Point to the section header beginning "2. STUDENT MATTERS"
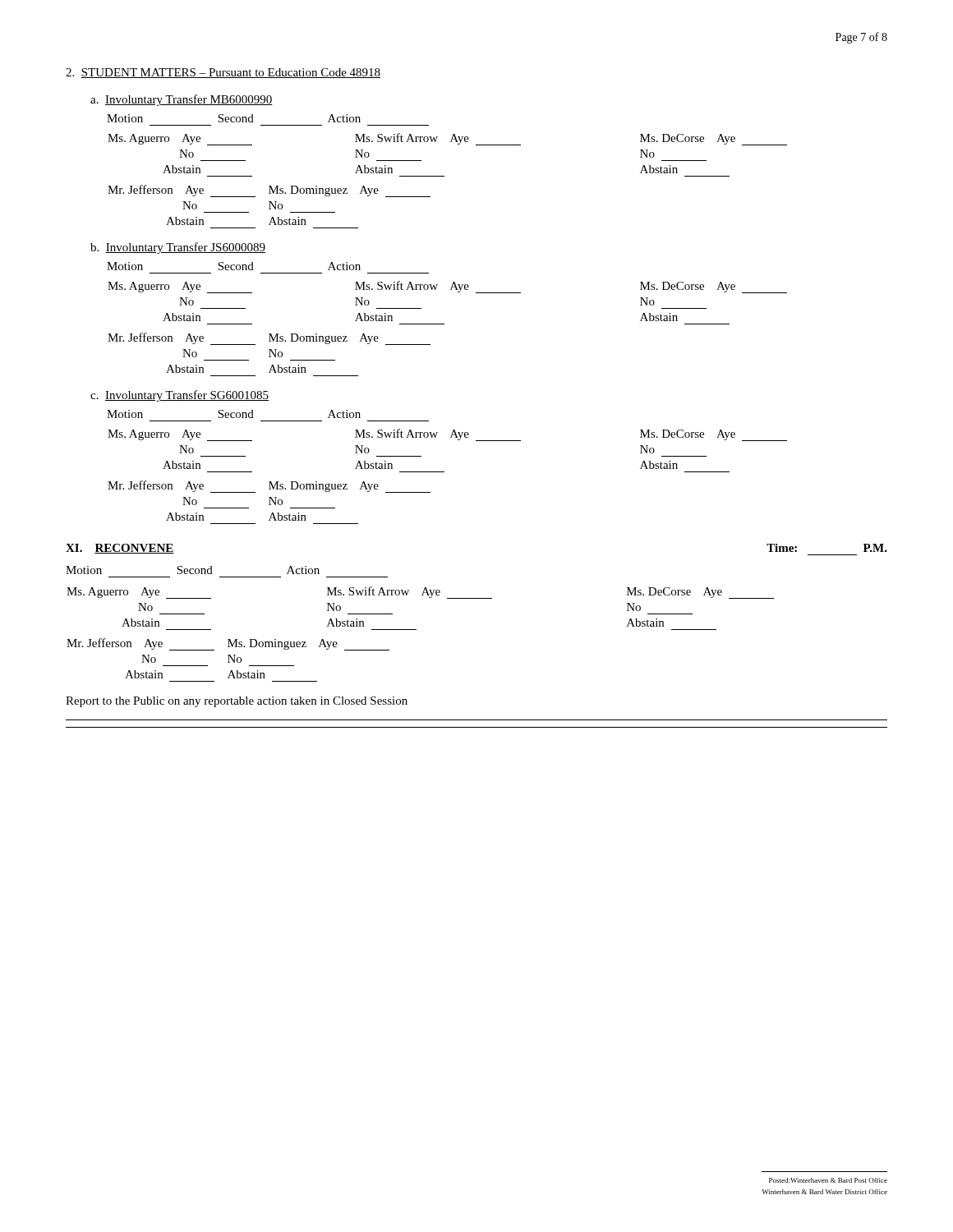The width and height of the screenshot is (953, 1232). [223, 72]
